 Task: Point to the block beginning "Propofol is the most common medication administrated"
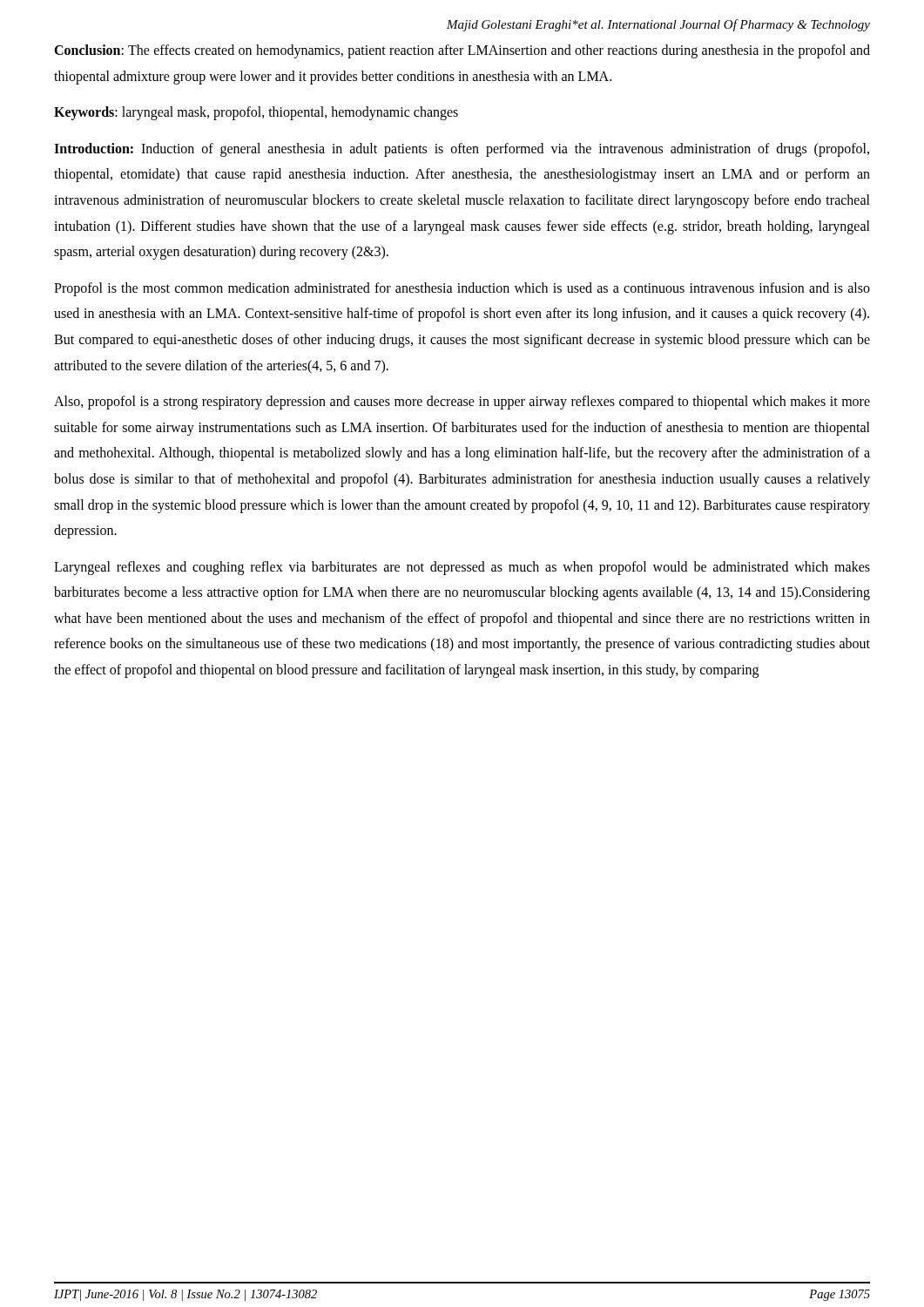(462, 327)
